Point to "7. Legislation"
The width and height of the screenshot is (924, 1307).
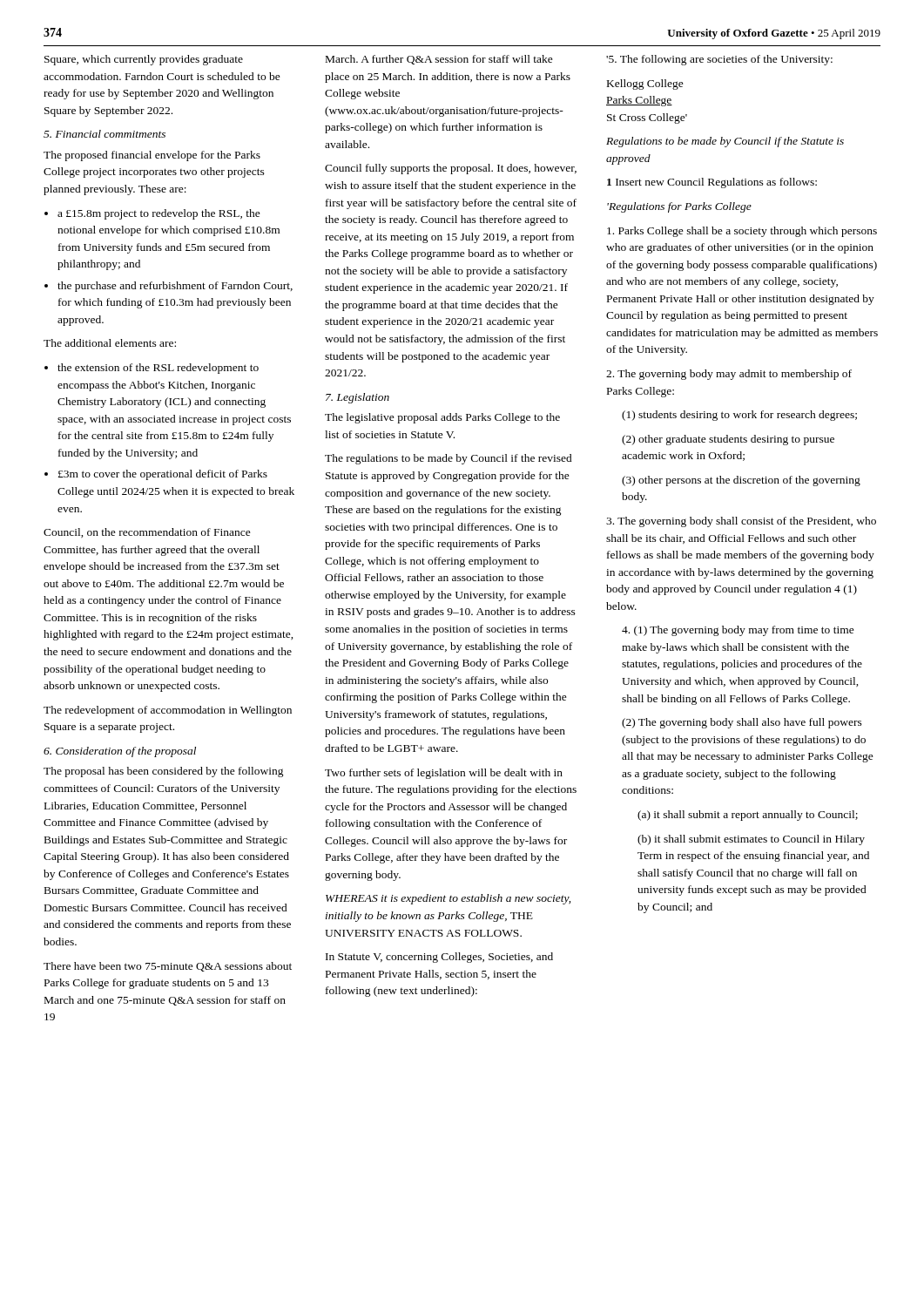(x=357, y=397)
